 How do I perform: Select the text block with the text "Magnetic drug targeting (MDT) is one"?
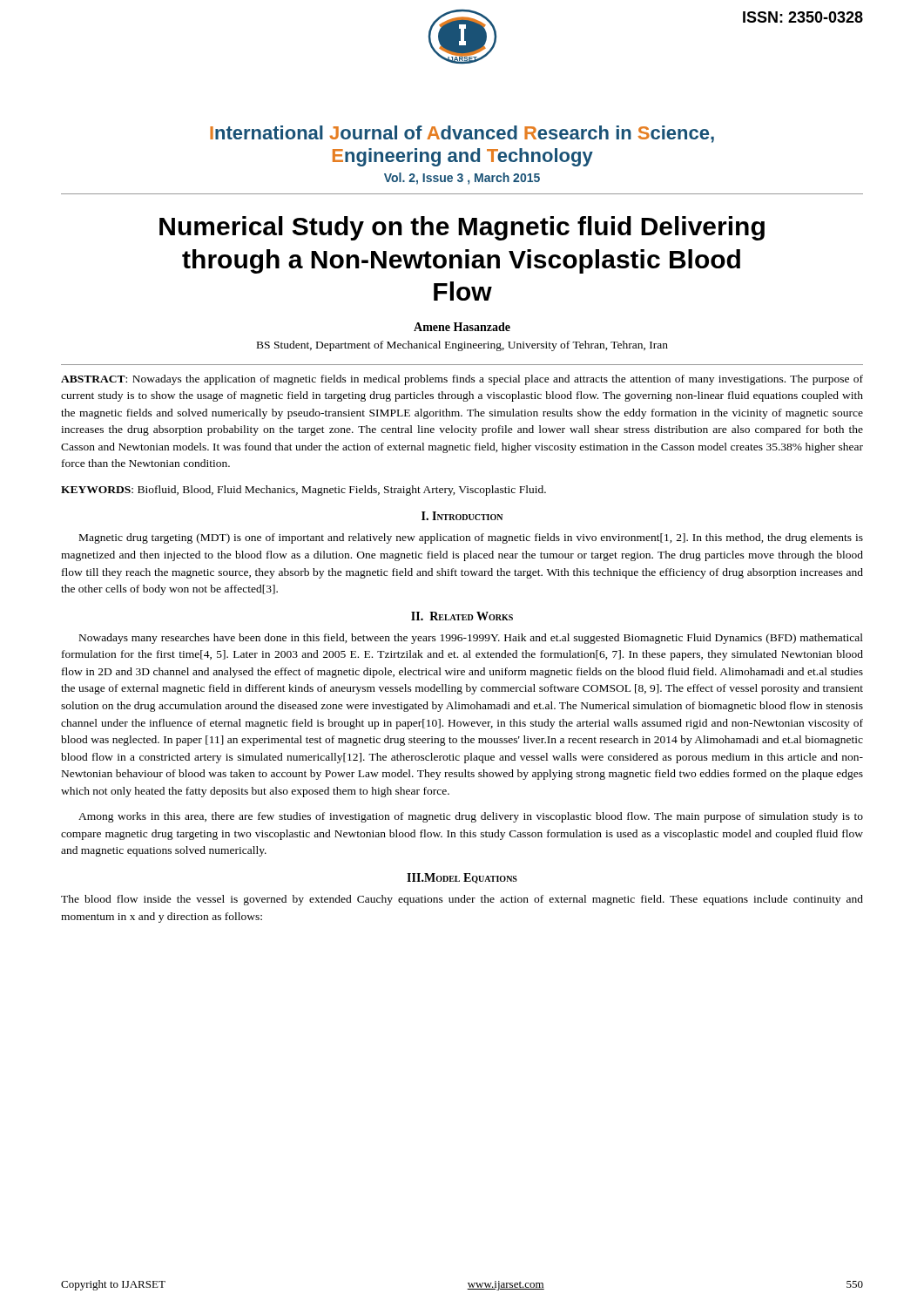pos(462,563)
